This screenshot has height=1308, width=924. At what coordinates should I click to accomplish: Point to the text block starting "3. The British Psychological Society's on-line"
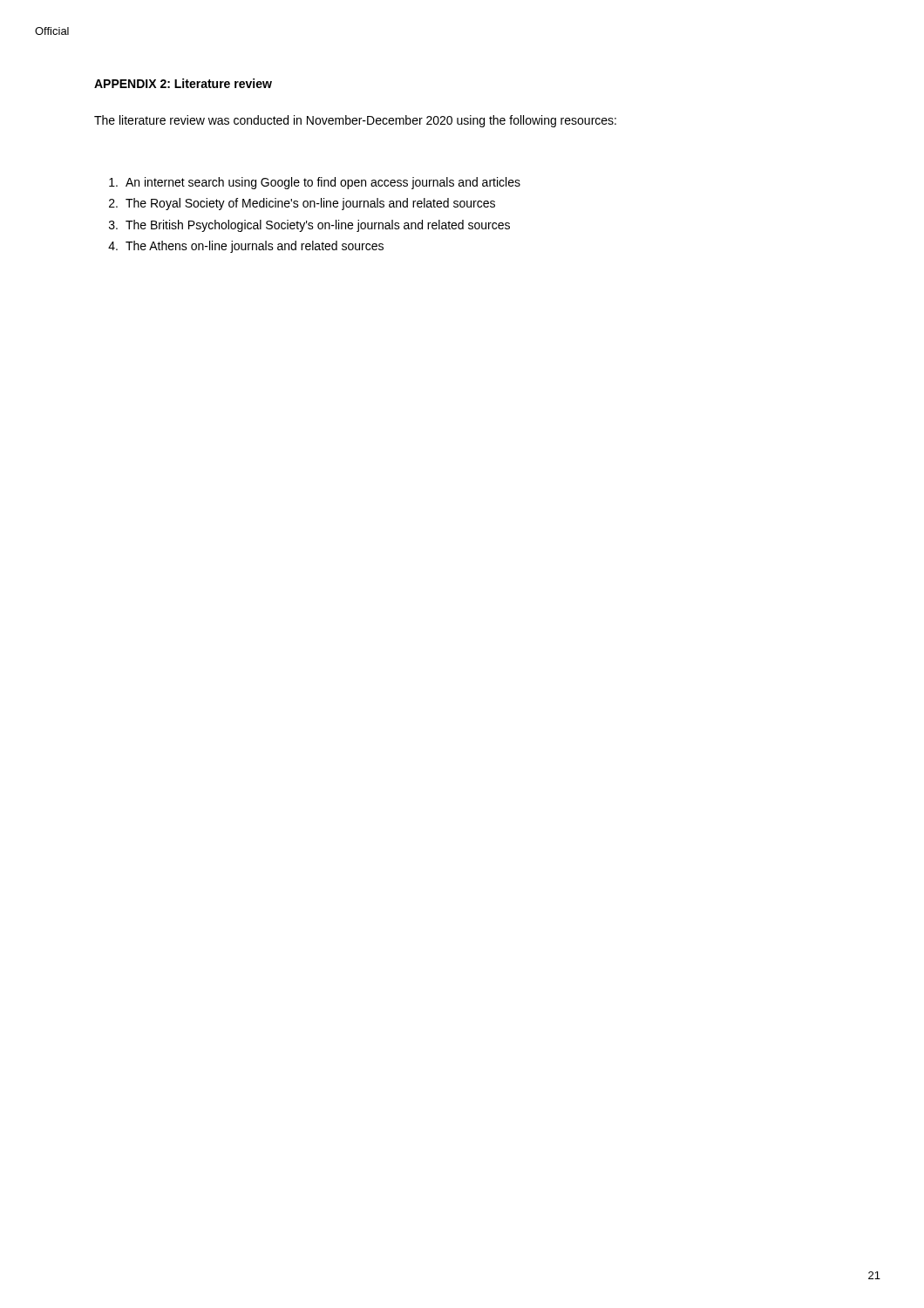coord(302,225)
